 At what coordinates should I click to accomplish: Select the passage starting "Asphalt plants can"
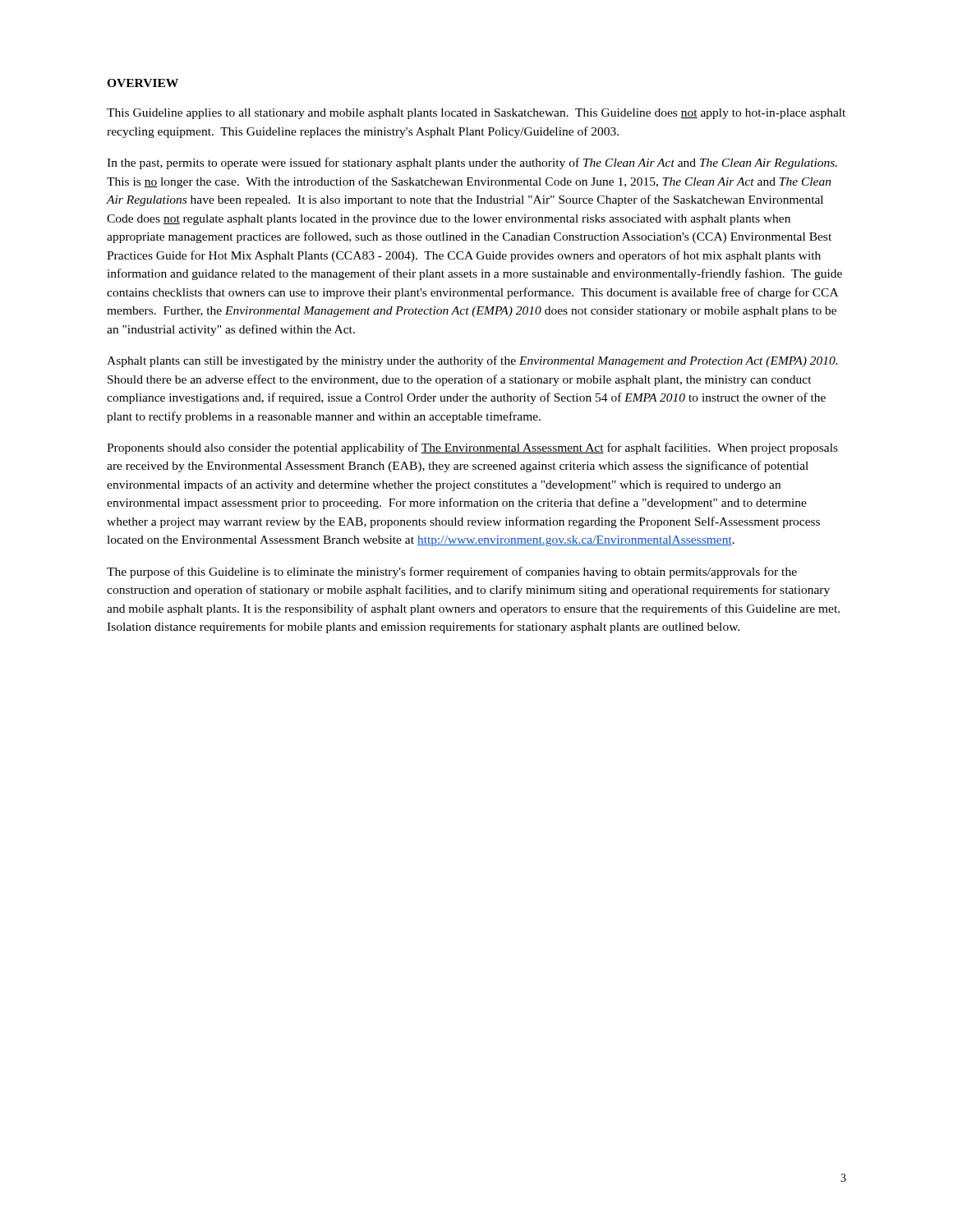[474, 388]
